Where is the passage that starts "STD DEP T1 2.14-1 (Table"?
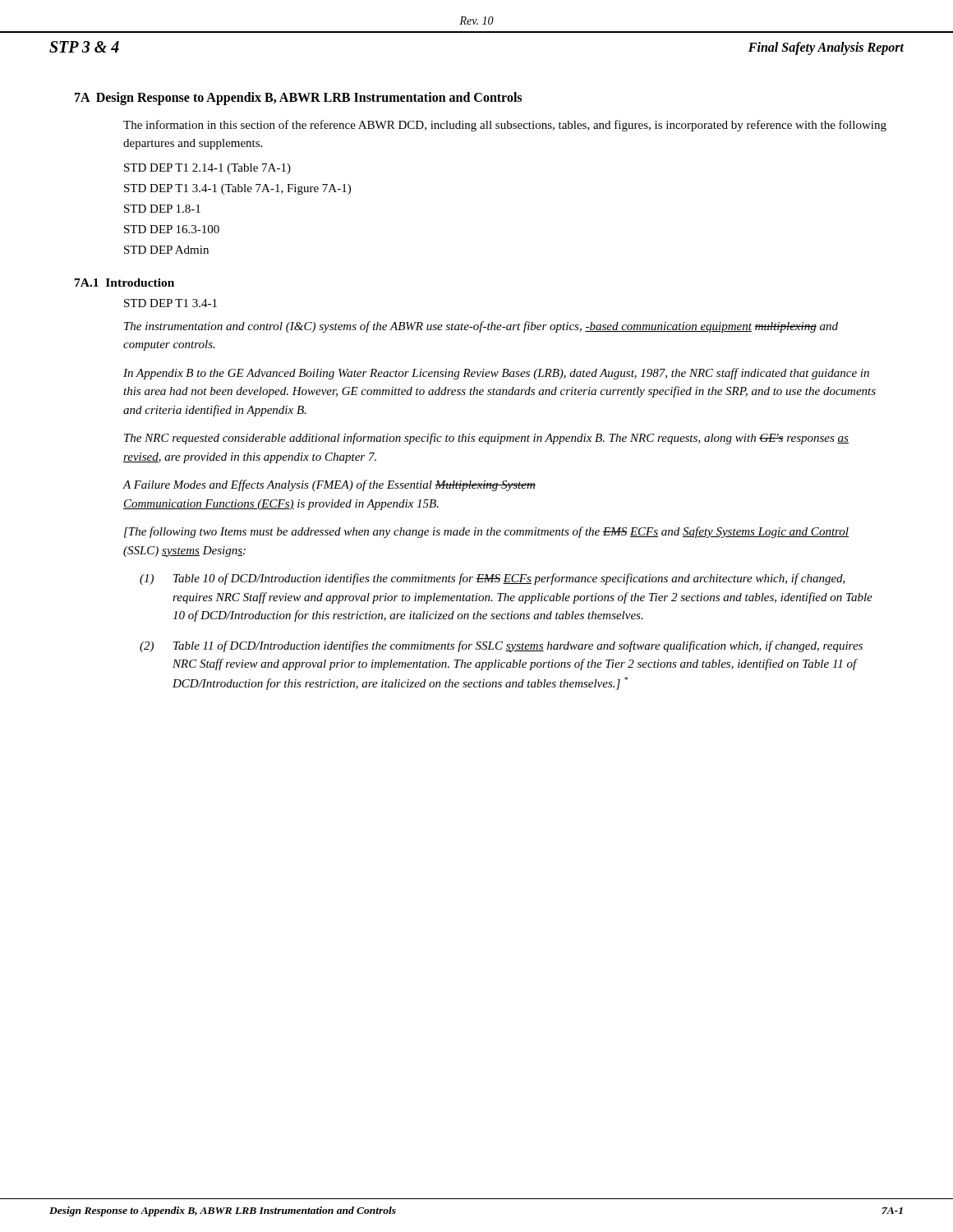953x1232 pixels. [207, 167]
